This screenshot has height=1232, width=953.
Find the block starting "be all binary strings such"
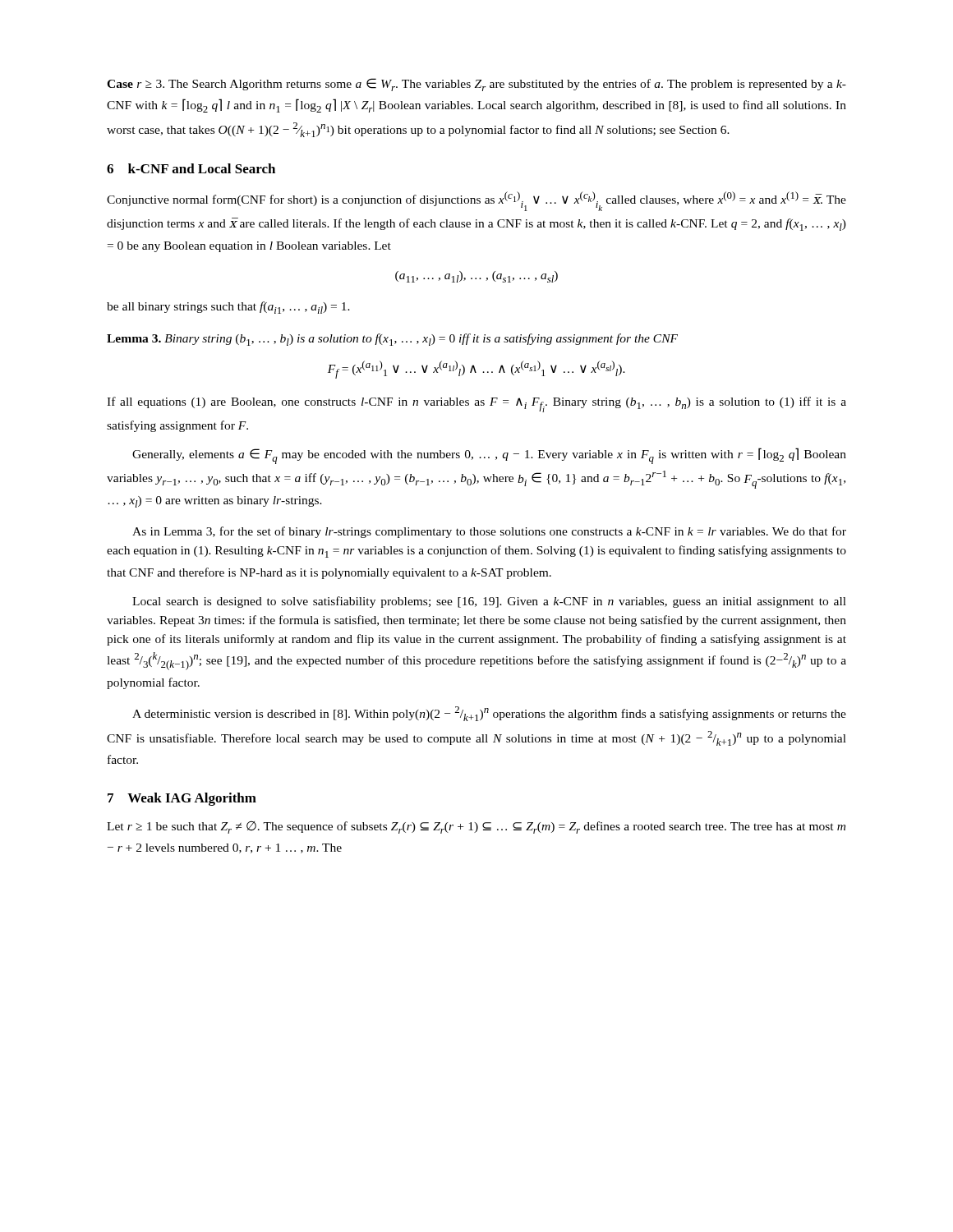click(x=228, y=308)
